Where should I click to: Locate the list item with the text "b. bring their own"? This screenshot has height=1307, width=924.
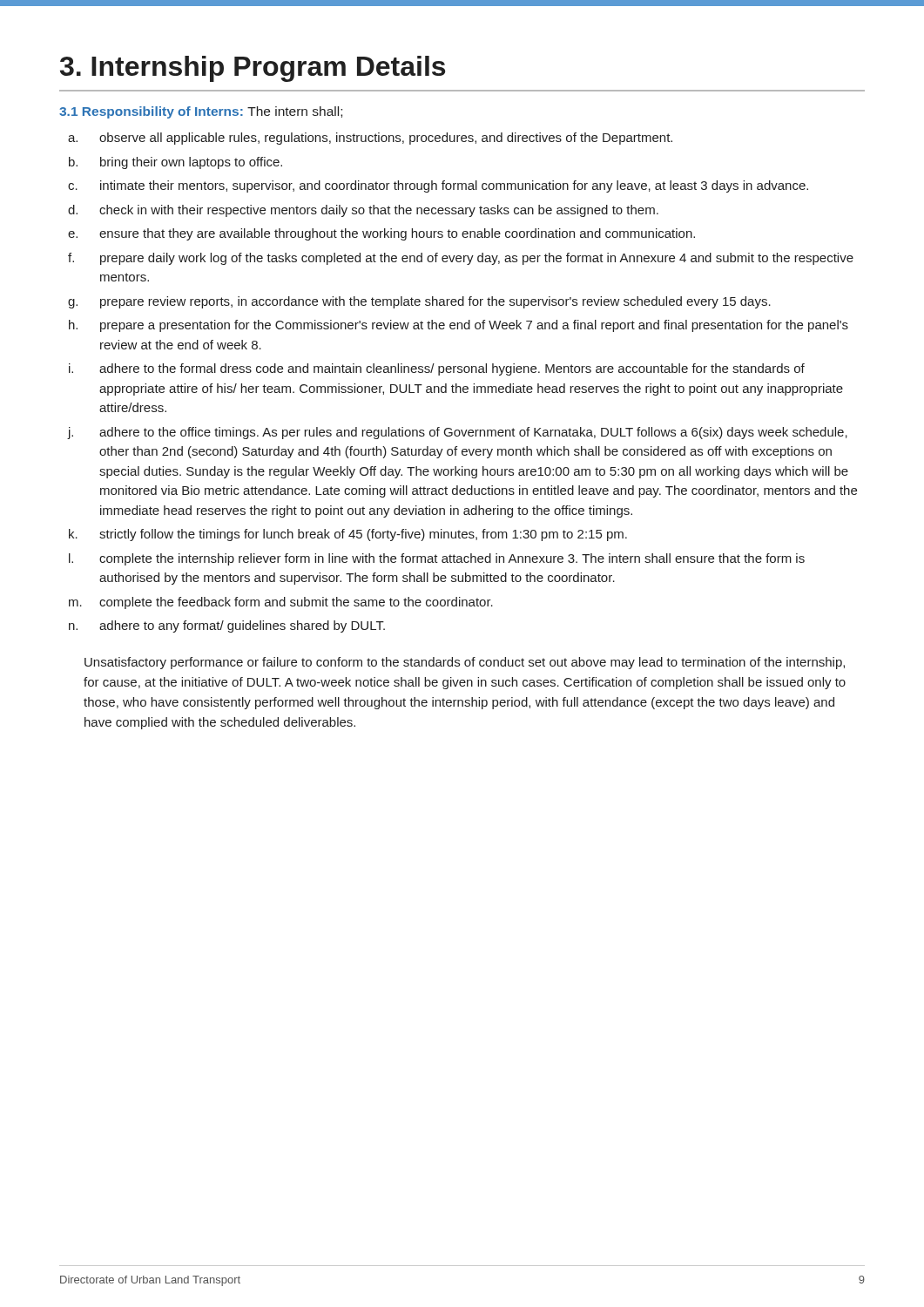pyautogui.click(x=175, y=163)
